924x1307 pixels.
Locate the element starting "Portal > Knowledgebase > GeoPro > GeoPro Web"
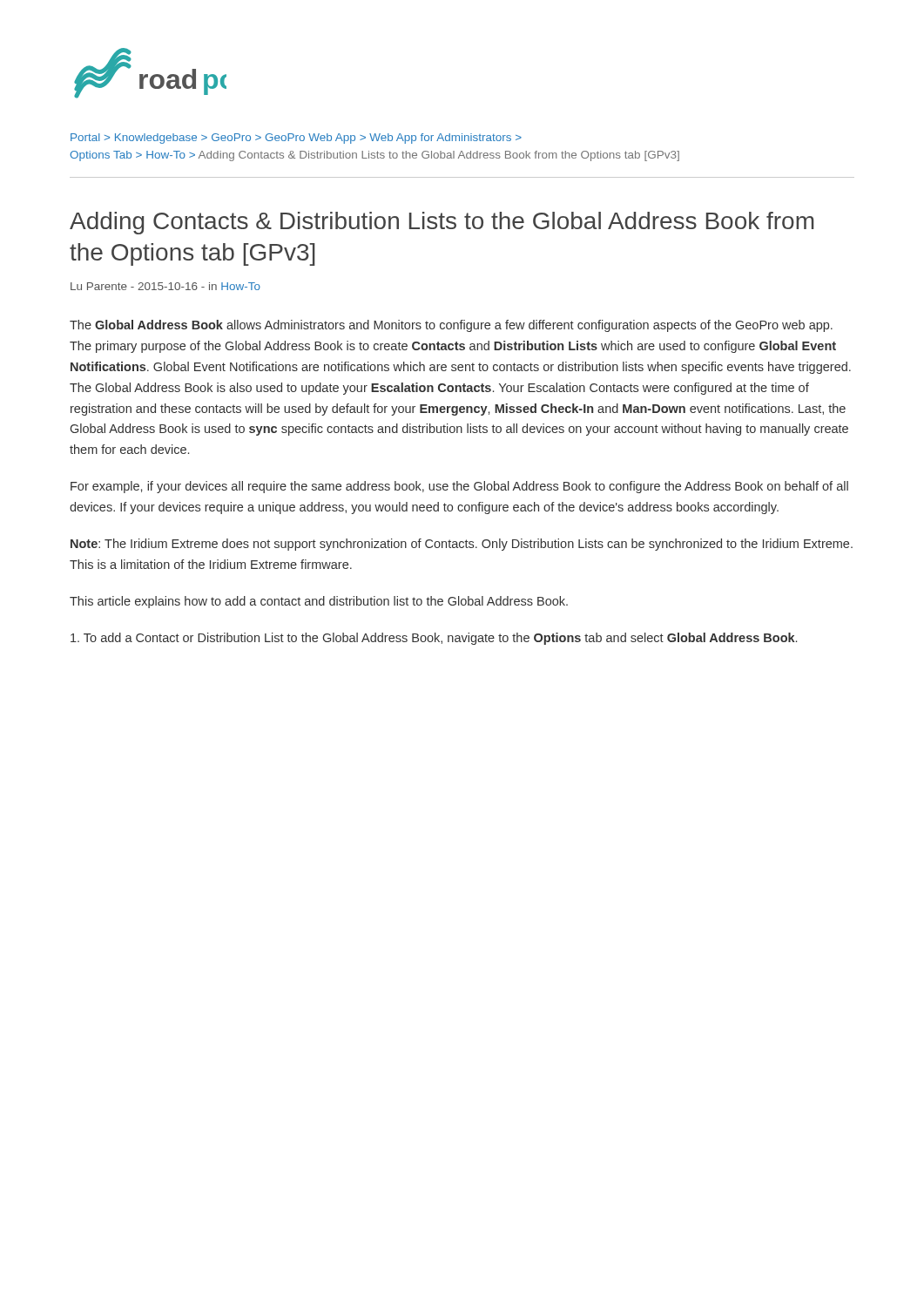pyautogui.click(x=375, y=146)
